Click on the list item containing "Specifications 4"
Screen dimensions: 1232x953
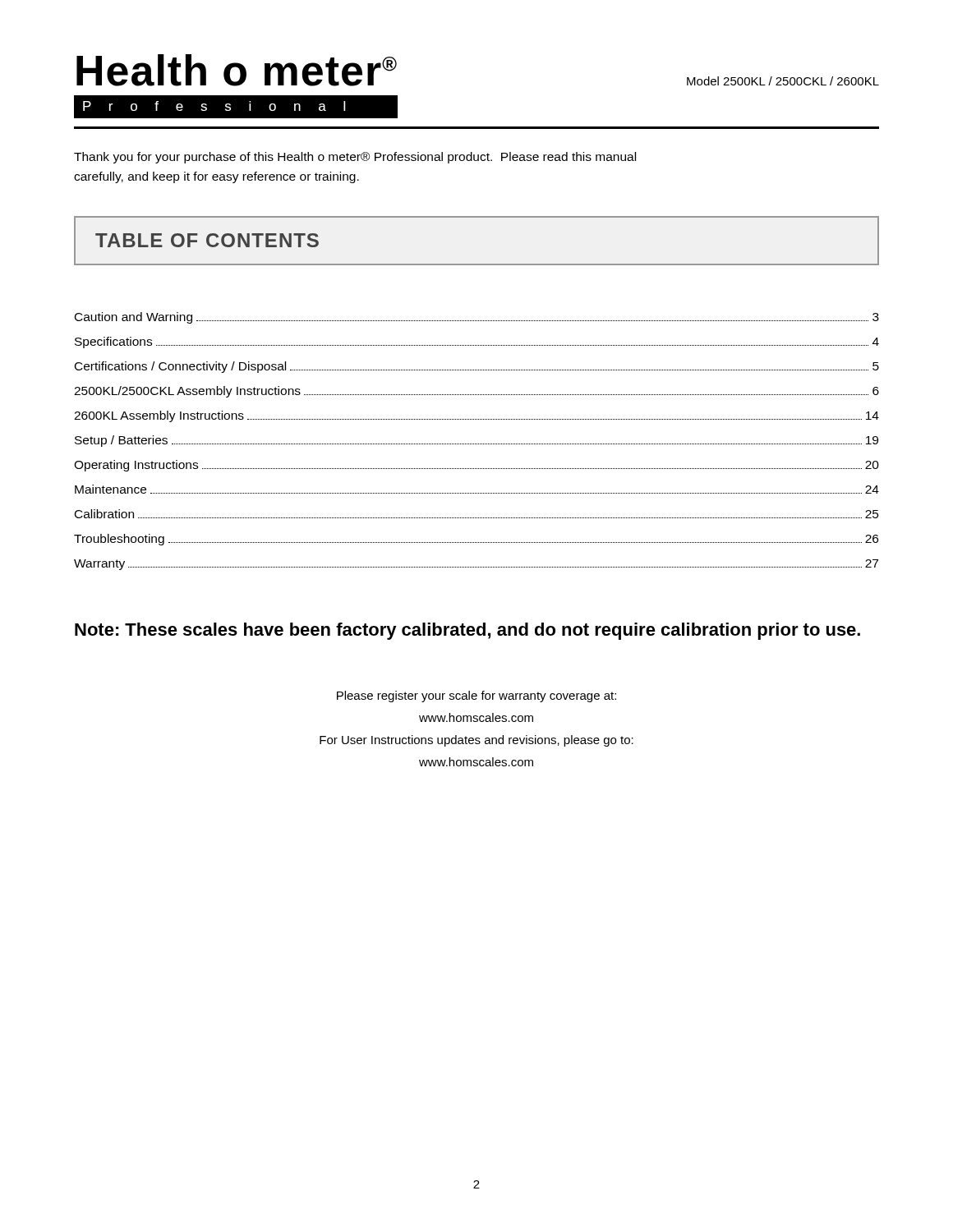(x=476, y=341)
